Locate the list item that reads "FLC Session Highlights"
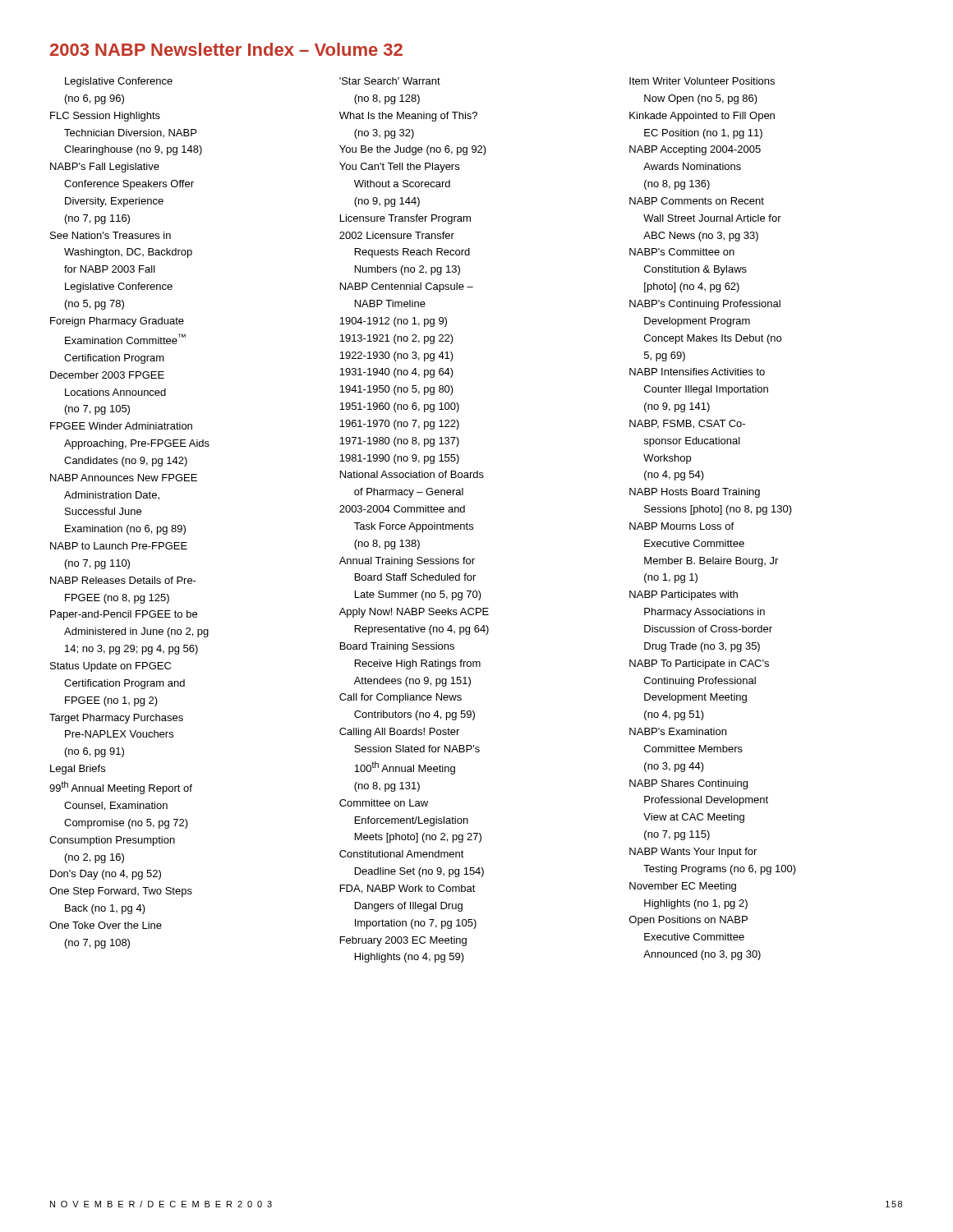 tap(105, 115)
